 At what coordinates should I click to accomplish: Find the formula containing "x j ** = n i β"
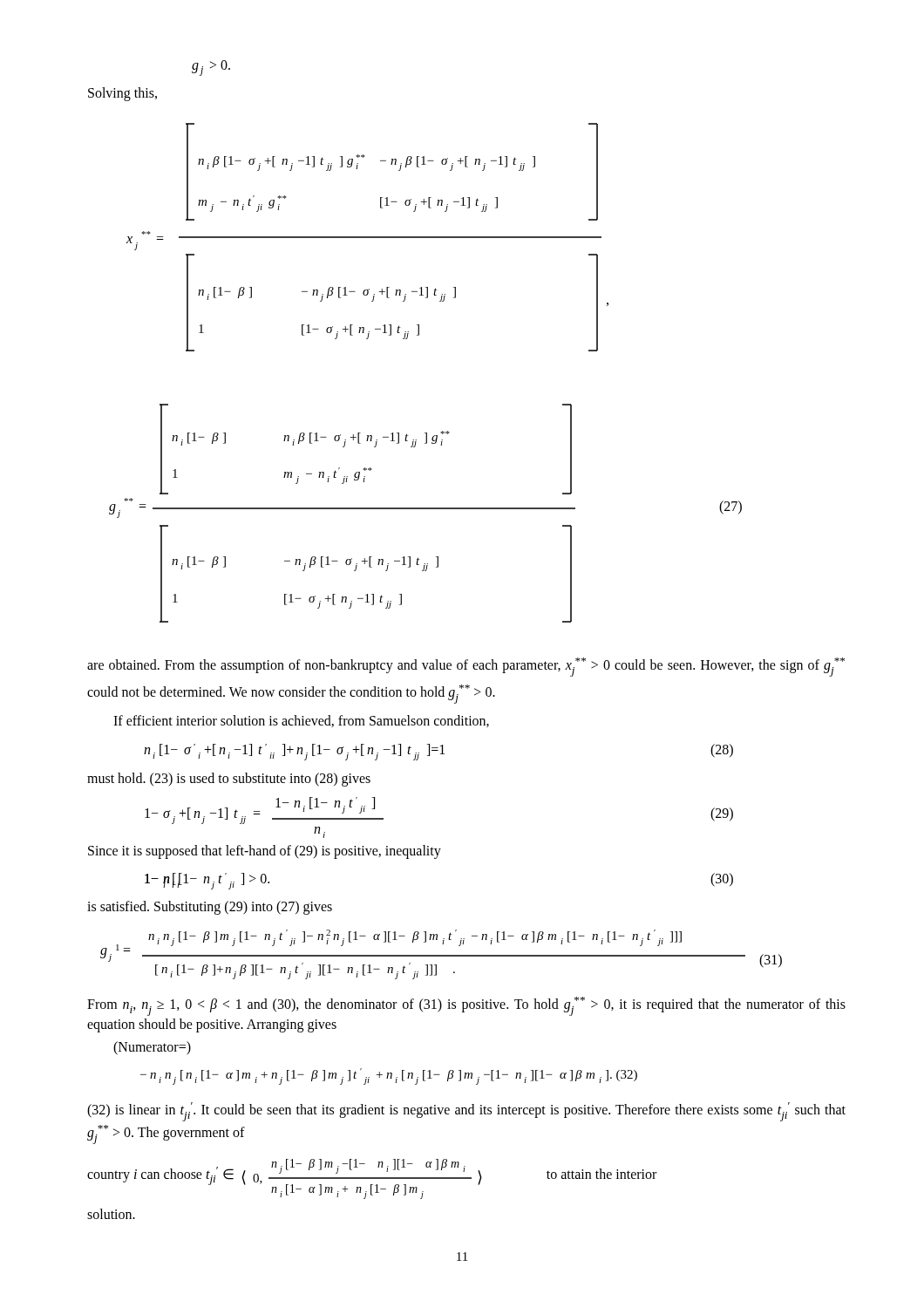pyautogui.click(x=466, y=248)
